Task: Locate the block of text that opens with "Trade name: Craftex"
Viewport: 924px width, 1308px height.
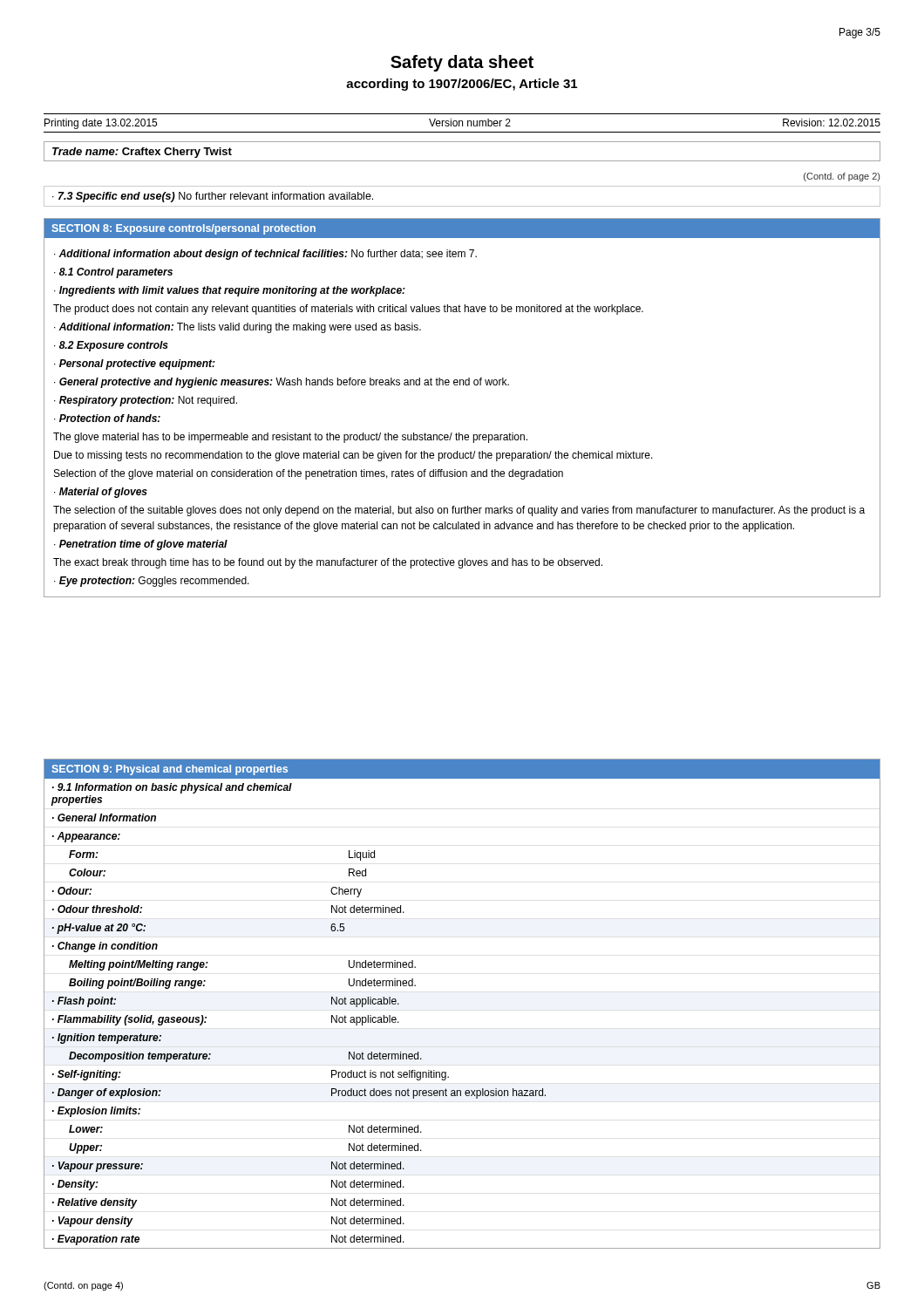Action: (x=142, y=151)
